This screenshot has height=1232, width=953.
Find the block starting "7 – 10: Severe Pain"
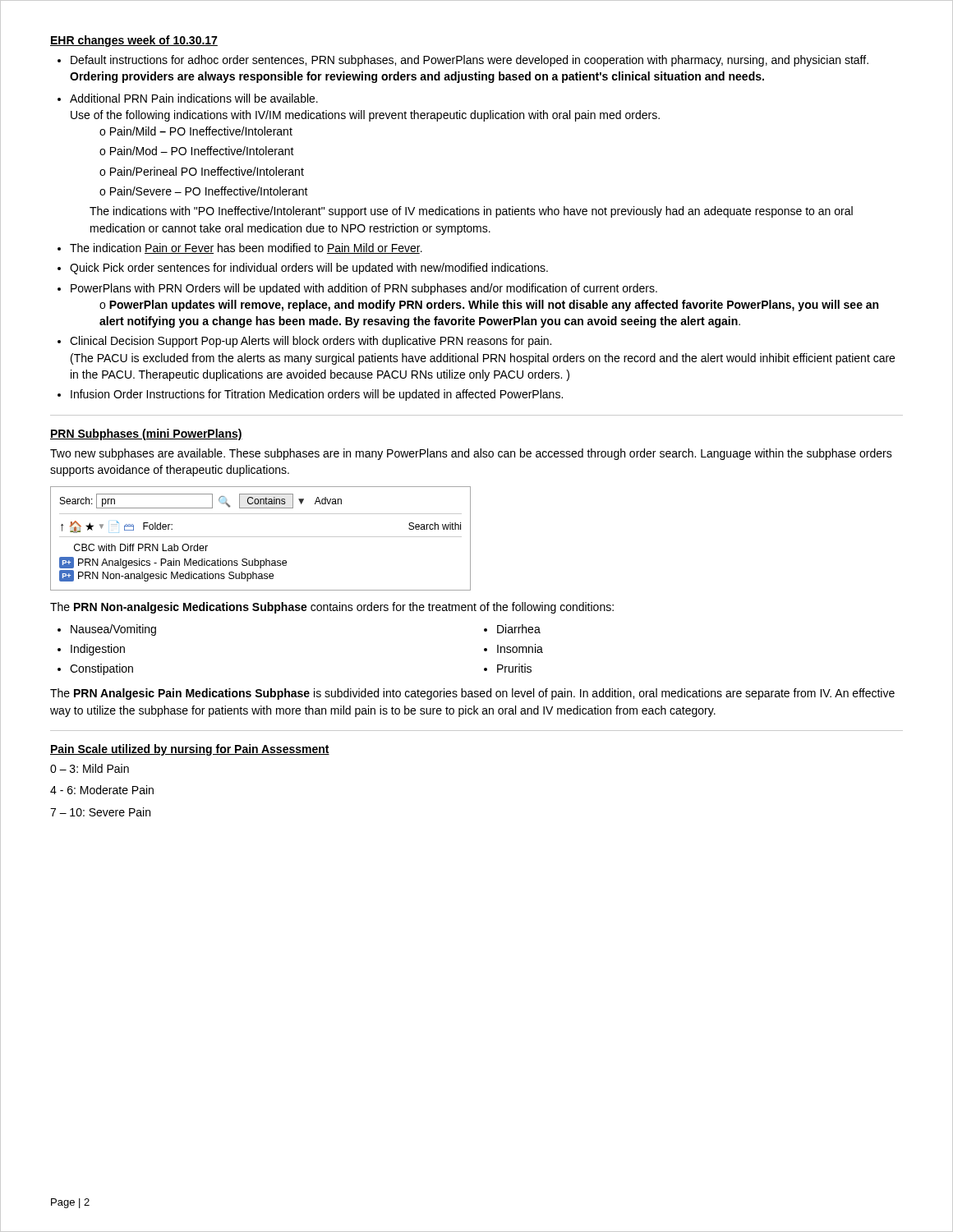pyautogui.click(x=101, y=812)
